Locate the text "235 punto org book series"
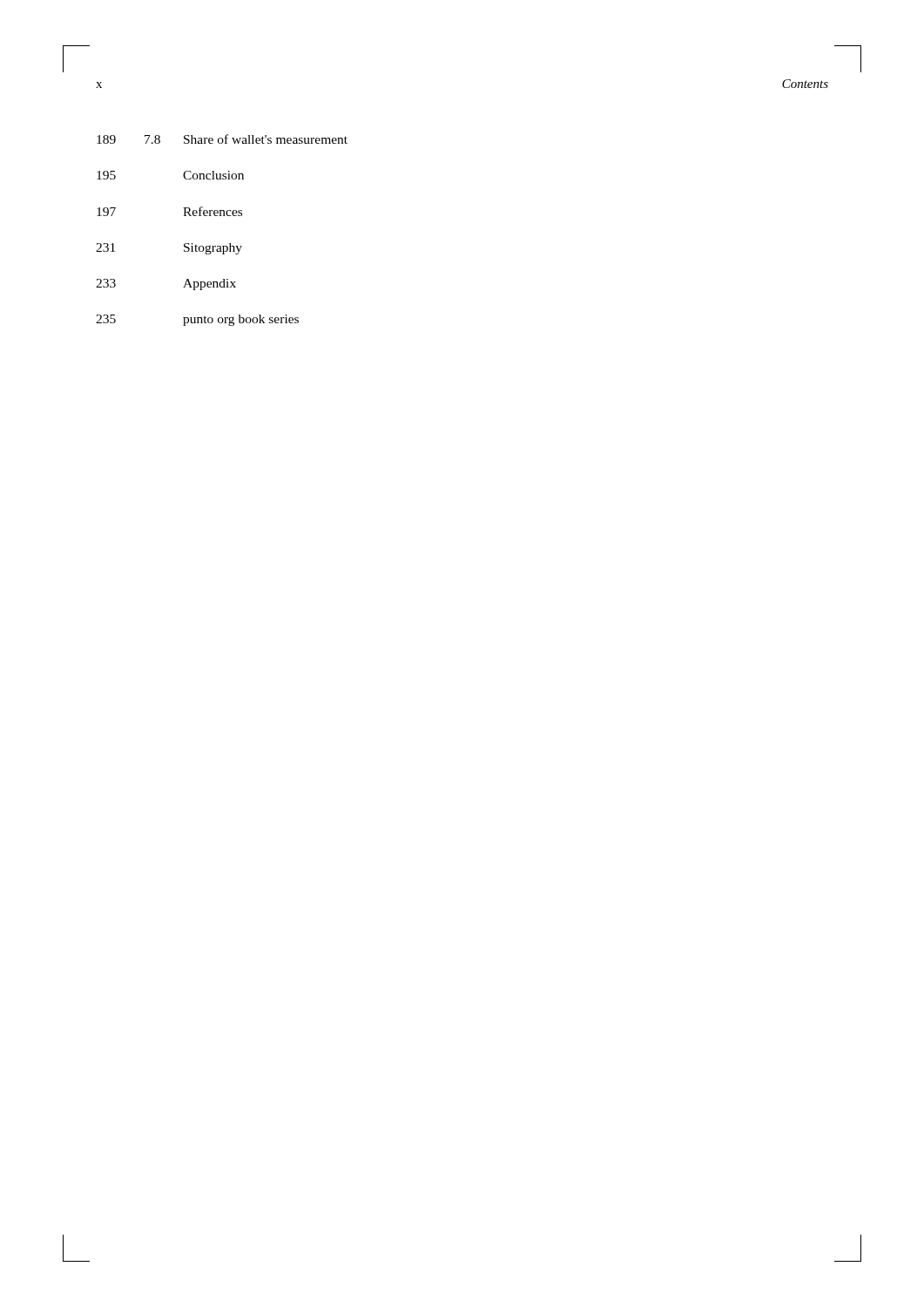 click(x=197, y=320)
